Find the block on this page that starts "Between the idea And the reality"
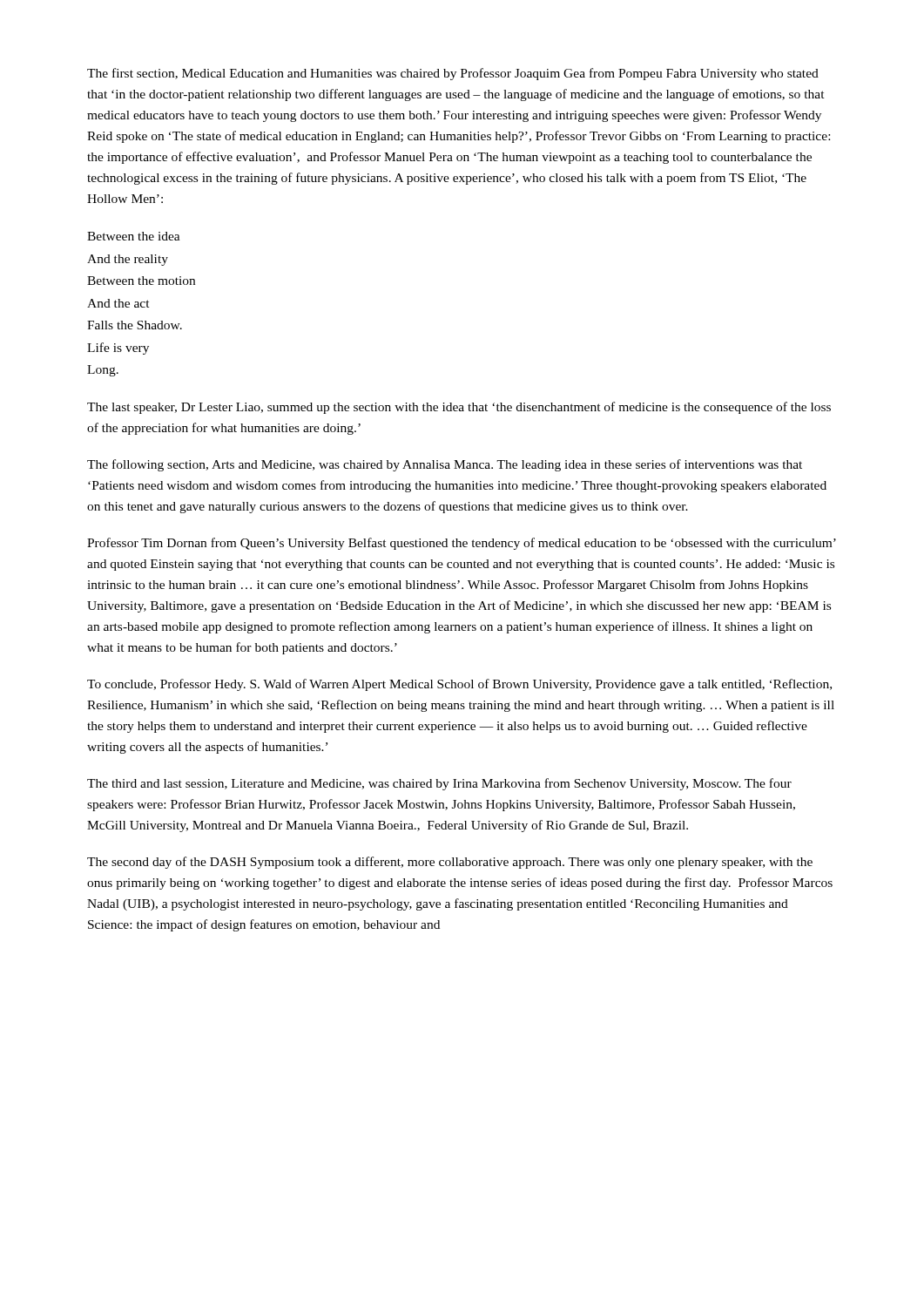 point(141,303)
